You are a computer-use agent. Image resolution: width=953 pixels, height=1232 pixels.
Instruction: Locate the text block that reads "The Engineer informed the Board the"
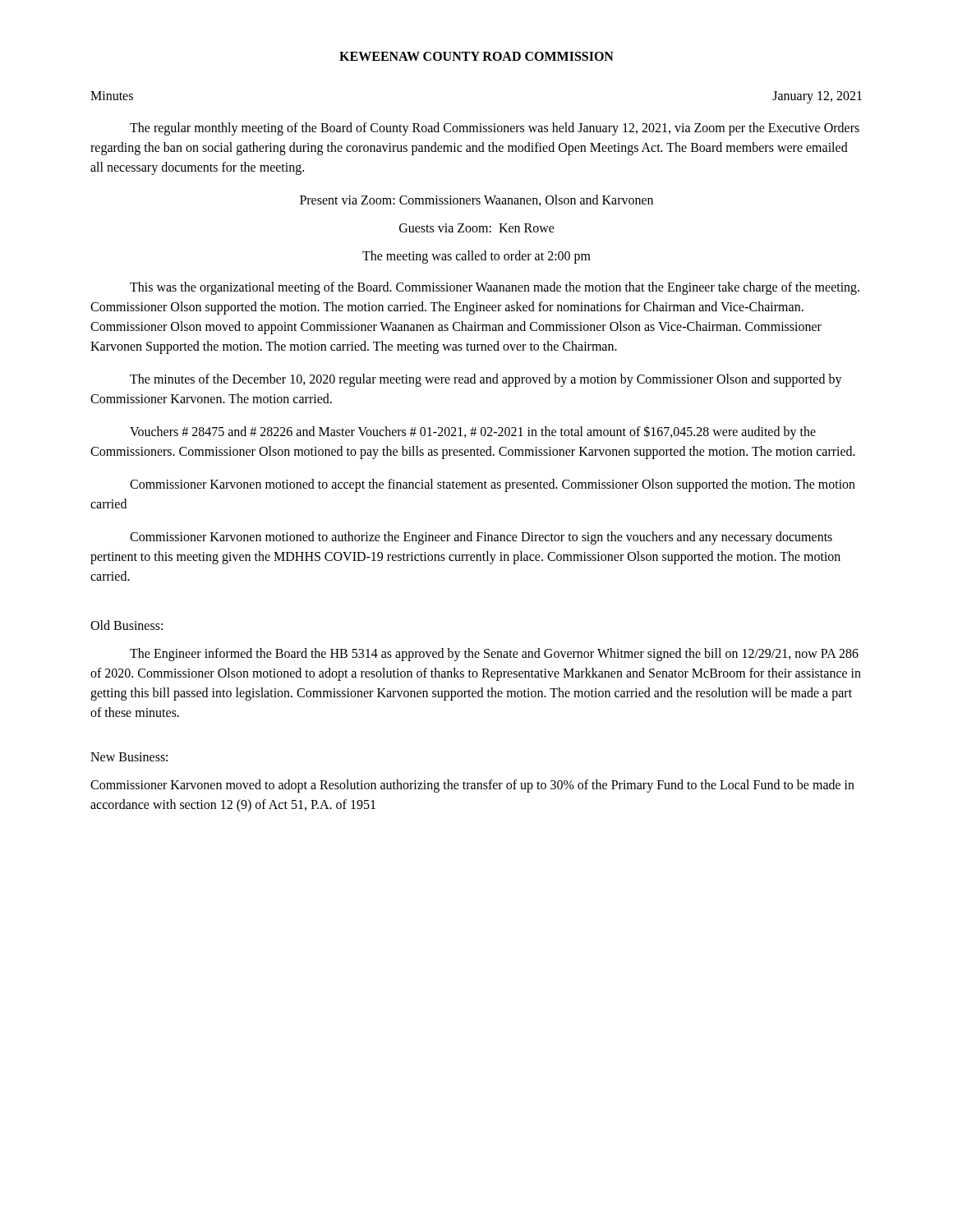pyautogui.click(x=476, y=683)
